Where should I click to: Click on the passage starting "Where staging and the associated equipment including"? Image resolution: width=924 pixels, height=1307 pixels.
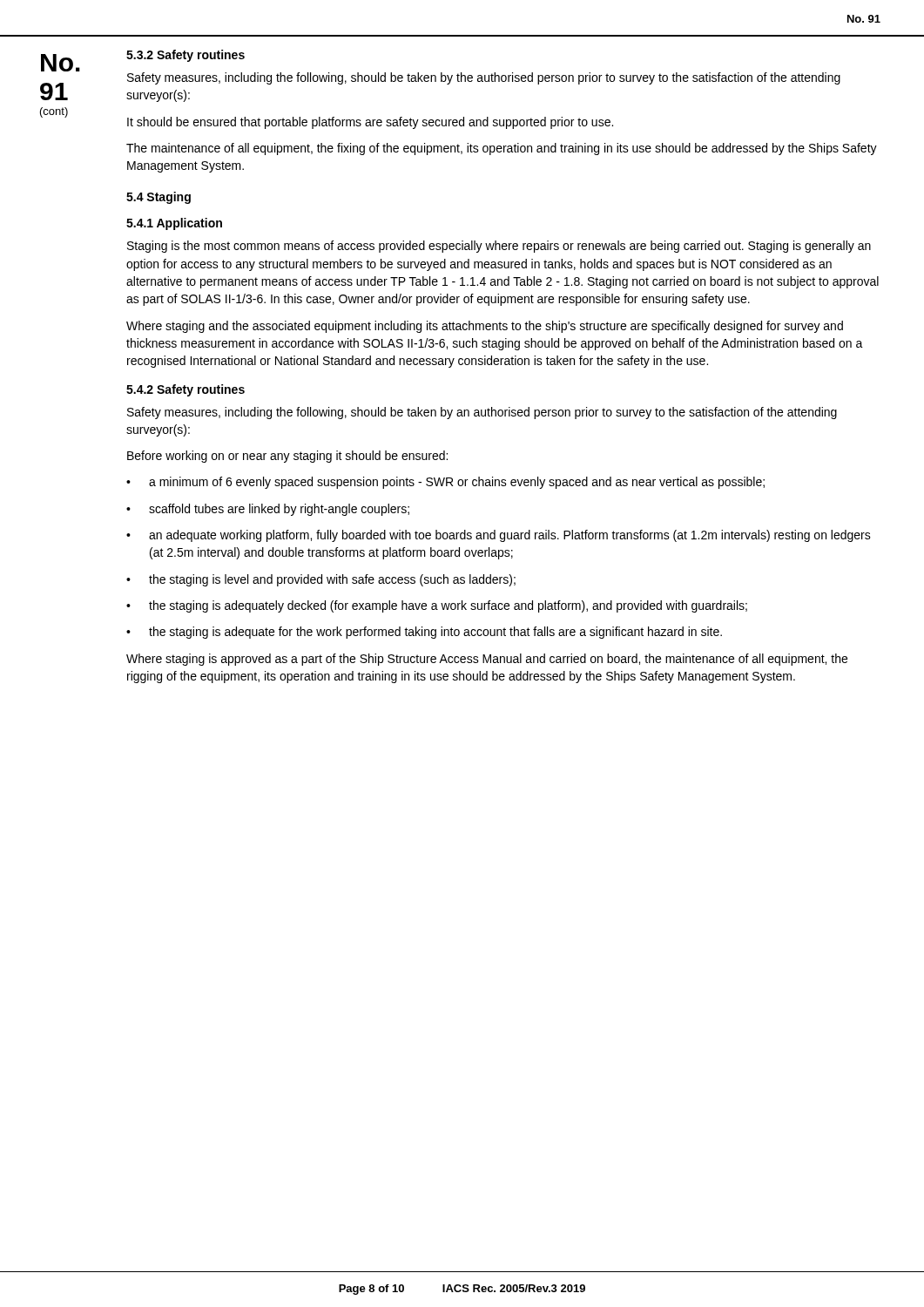coord(494,343)
